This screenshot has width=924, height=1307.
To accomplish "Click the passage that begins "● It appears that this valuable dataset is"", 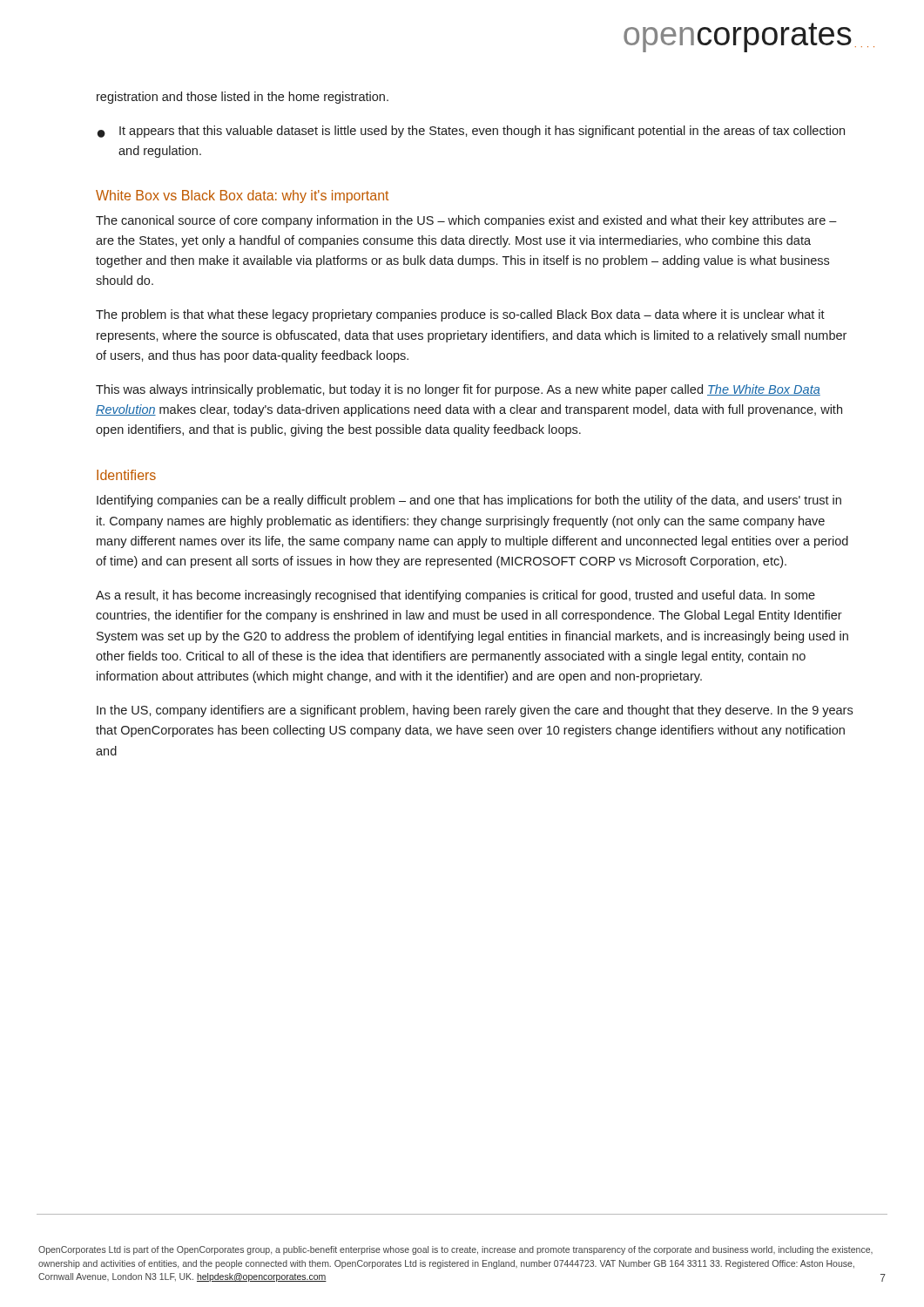I will [475, 141].
